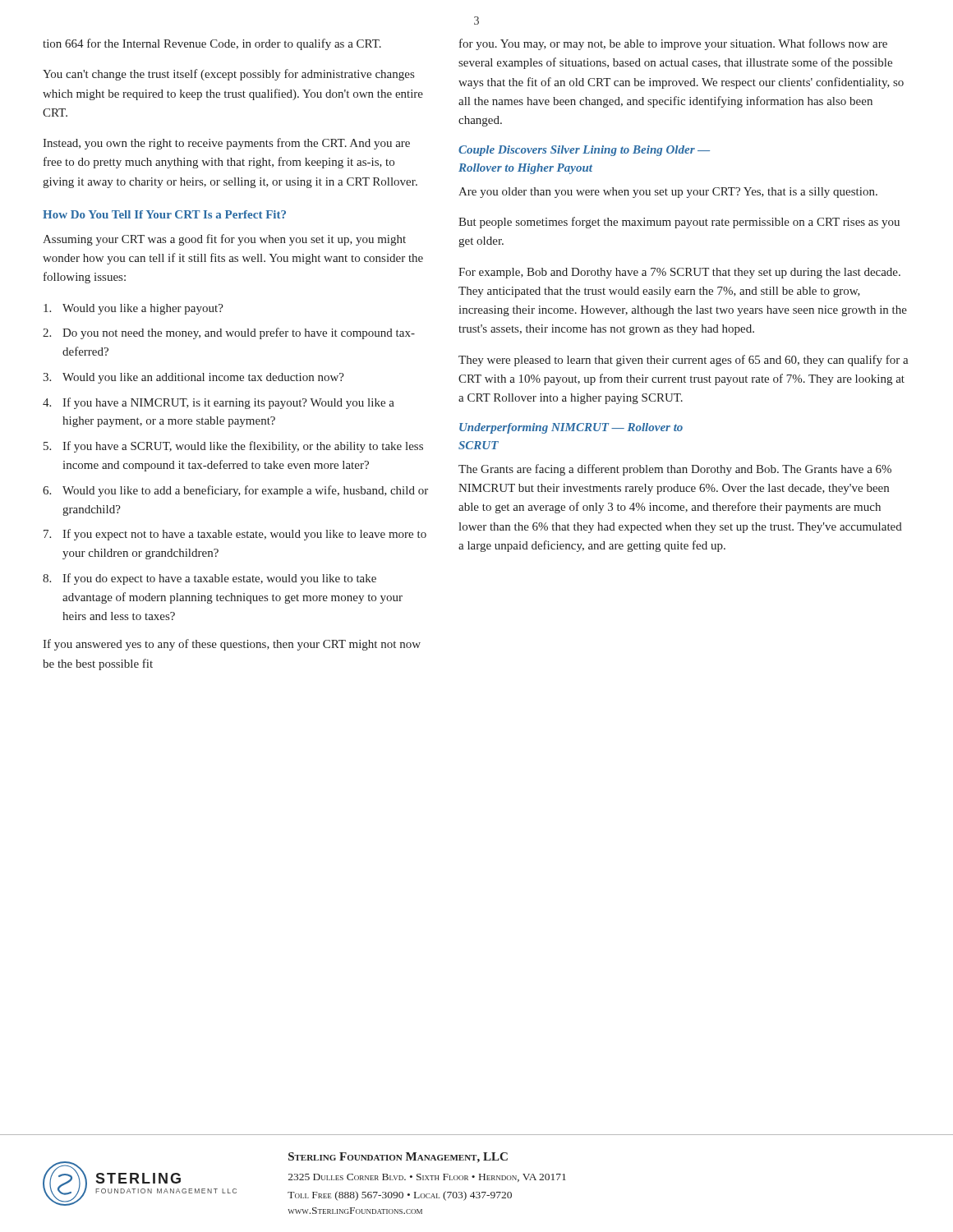953x1232 pixels.
Task: Point to the block beginning "6.Would you like to add a"
Action: pos(236,500)
